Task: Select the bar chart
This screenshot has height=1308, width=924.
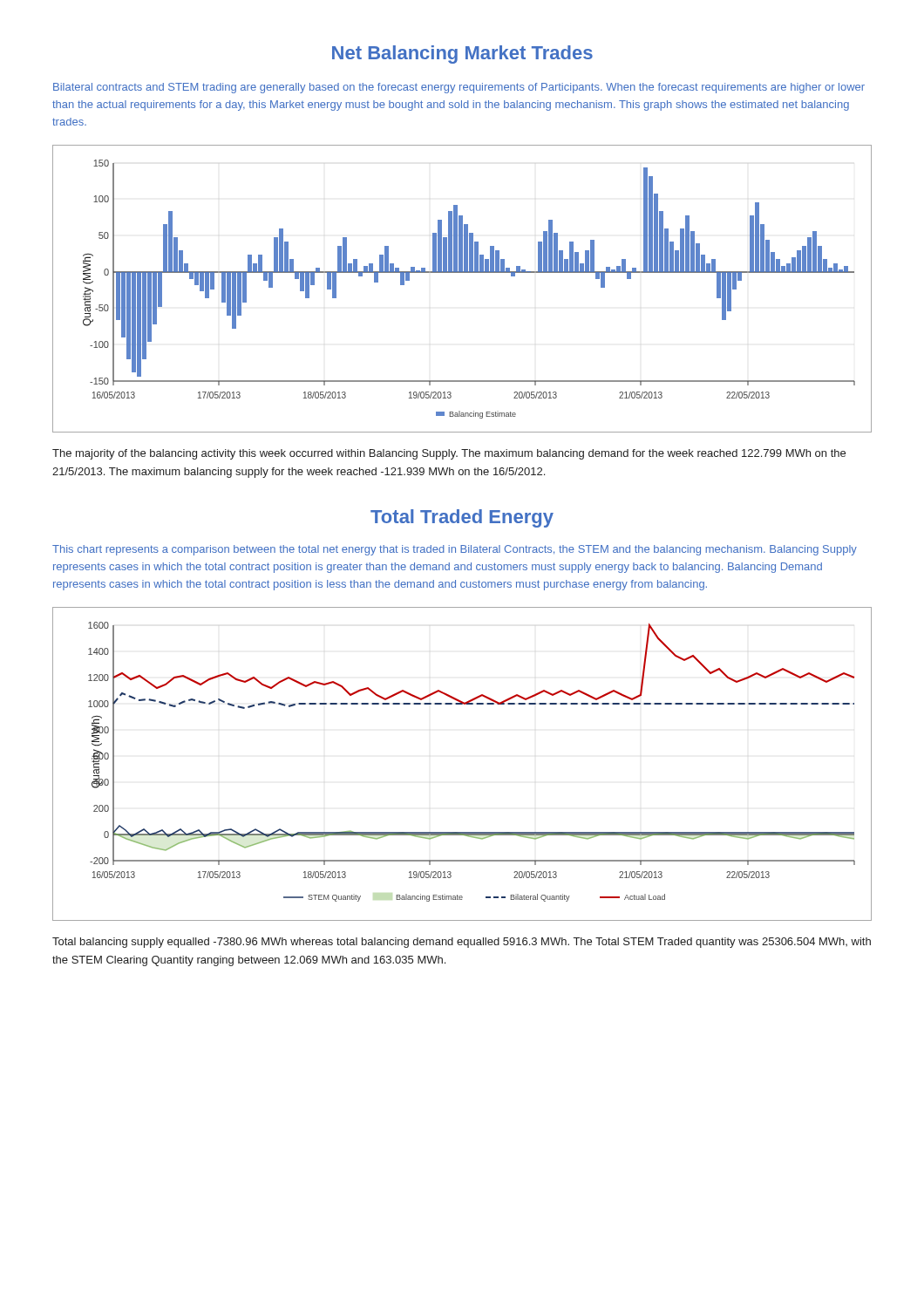Action: click(x=462, y=289)
